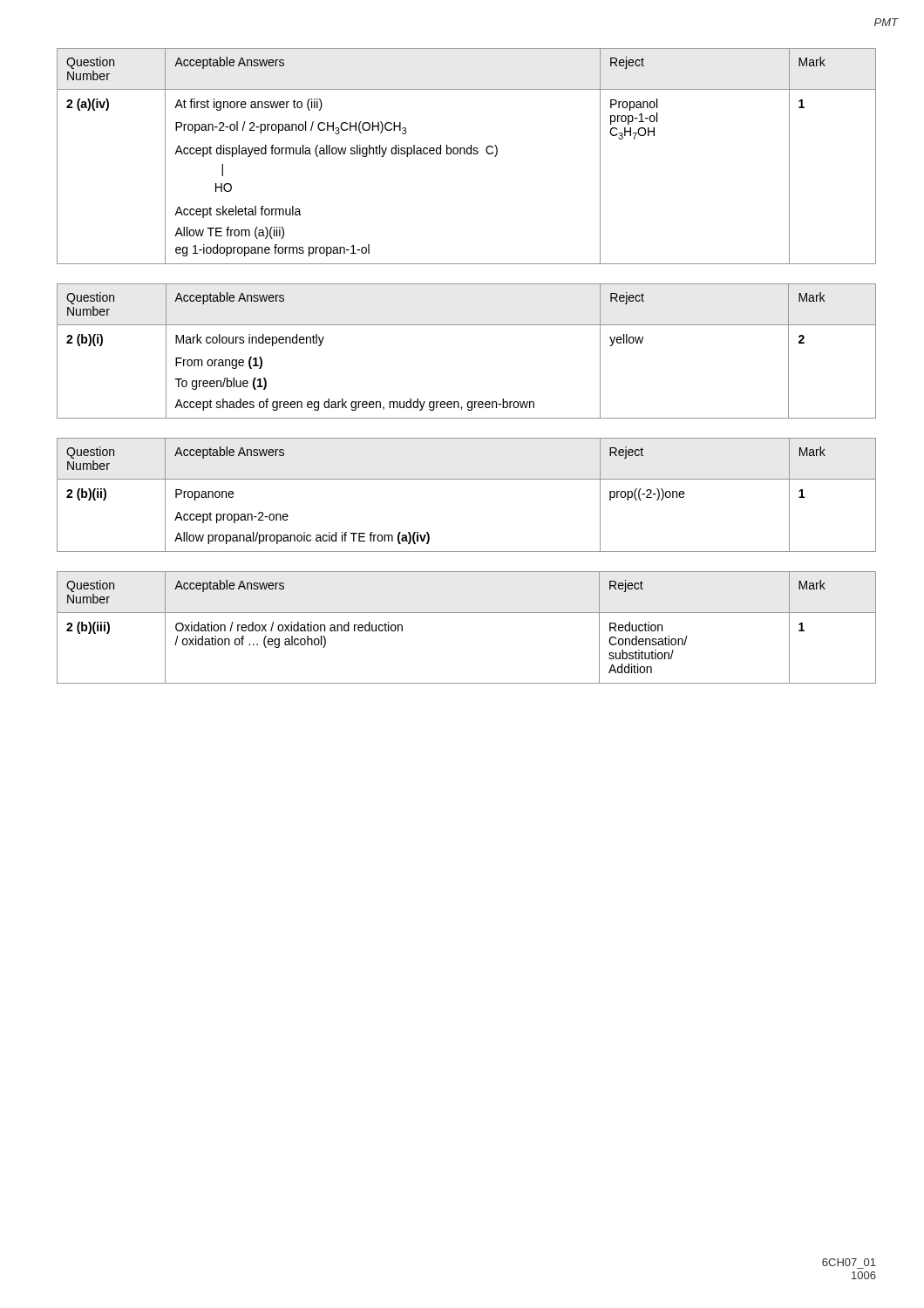Find the table that mentions "2 (b)(i)"
This screenshot has width=924, height=1308.
(x=466, y=351)
